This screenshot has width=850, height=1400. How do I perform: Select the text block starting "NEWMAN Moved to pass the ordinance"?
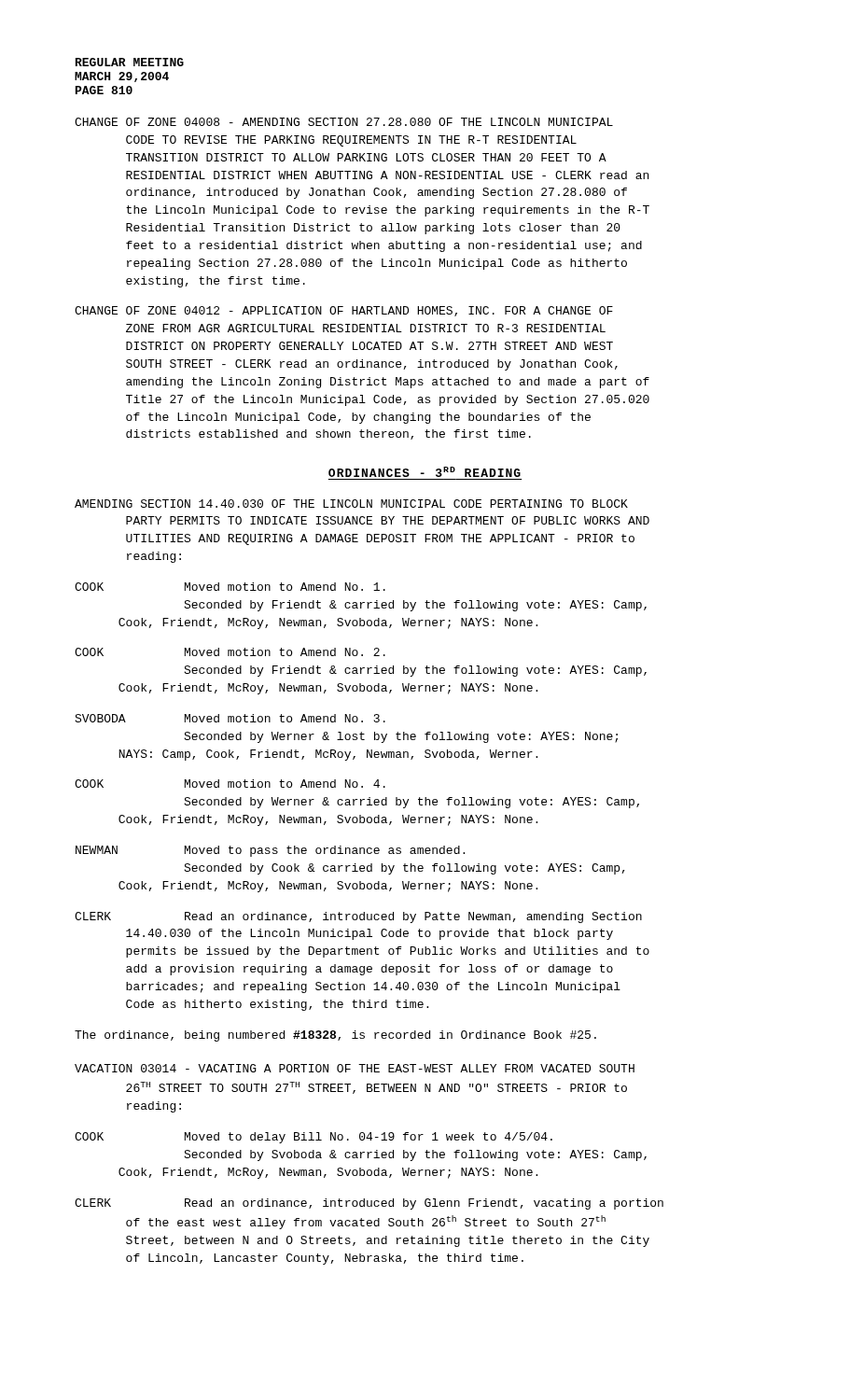(x=351, y=868)
